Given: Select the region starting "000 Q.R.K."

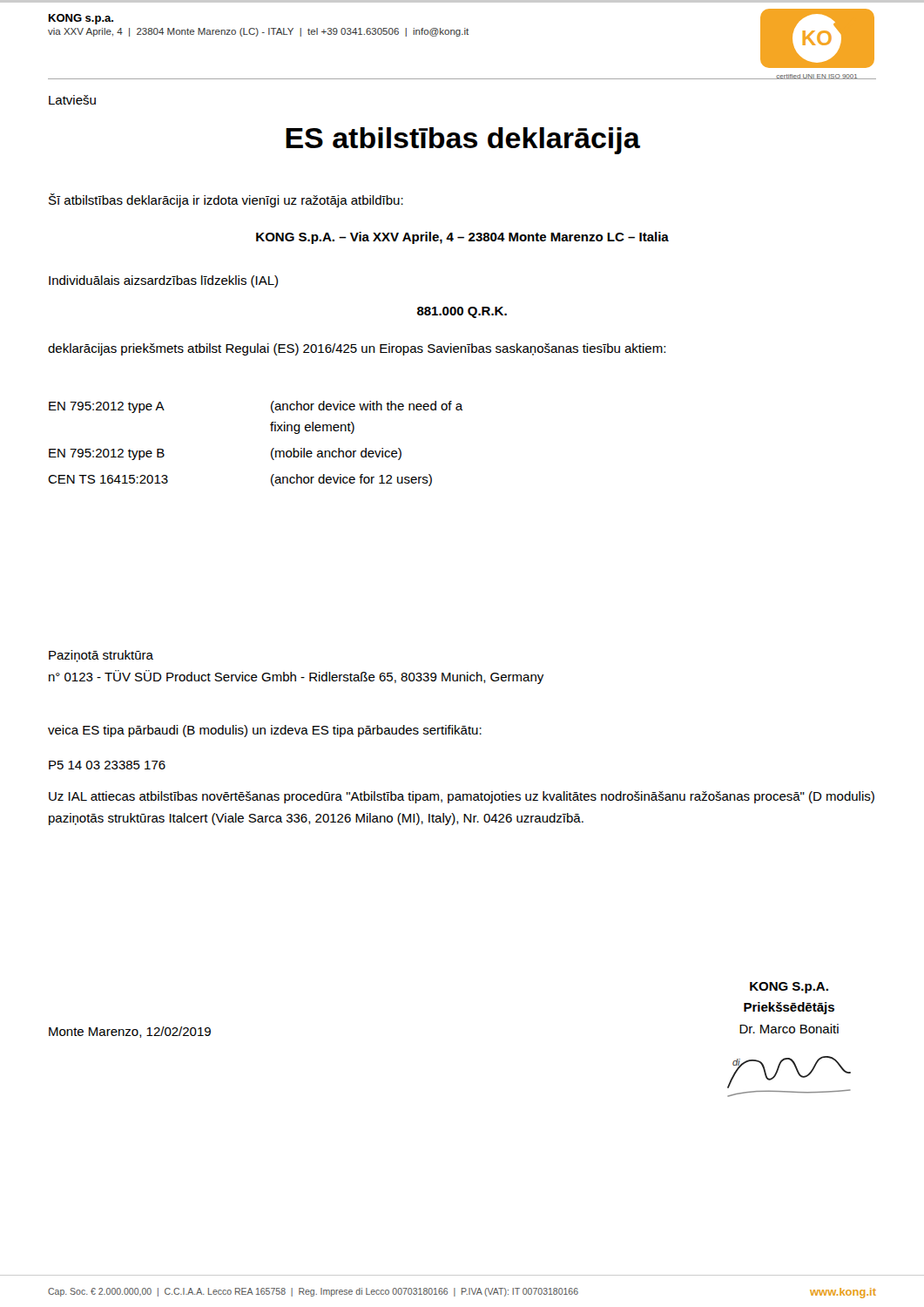Looking at the screenshot, I should click(x=462, y=311).
